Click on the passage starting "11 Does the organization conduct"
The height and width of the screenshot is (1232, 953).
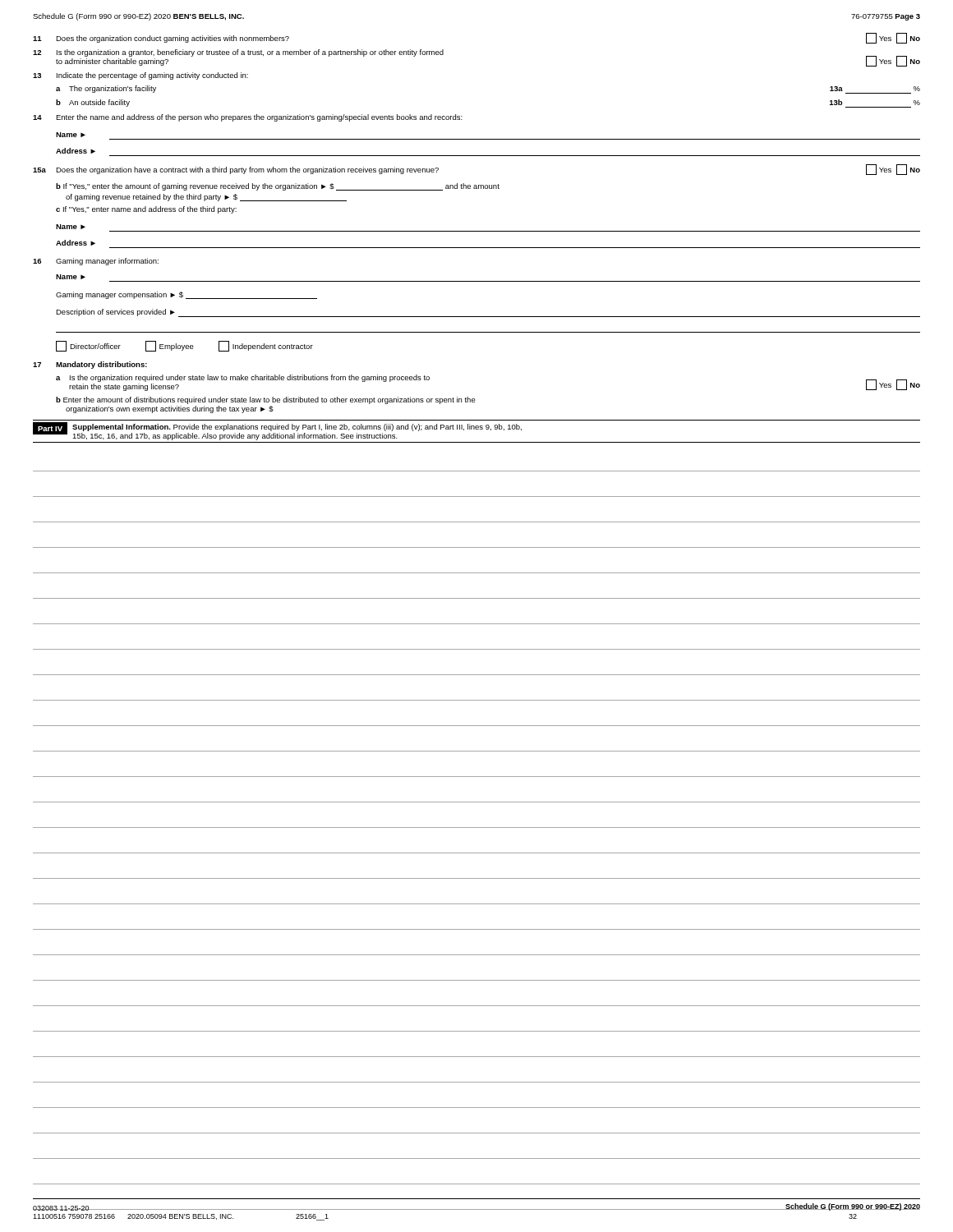[171, 38]
